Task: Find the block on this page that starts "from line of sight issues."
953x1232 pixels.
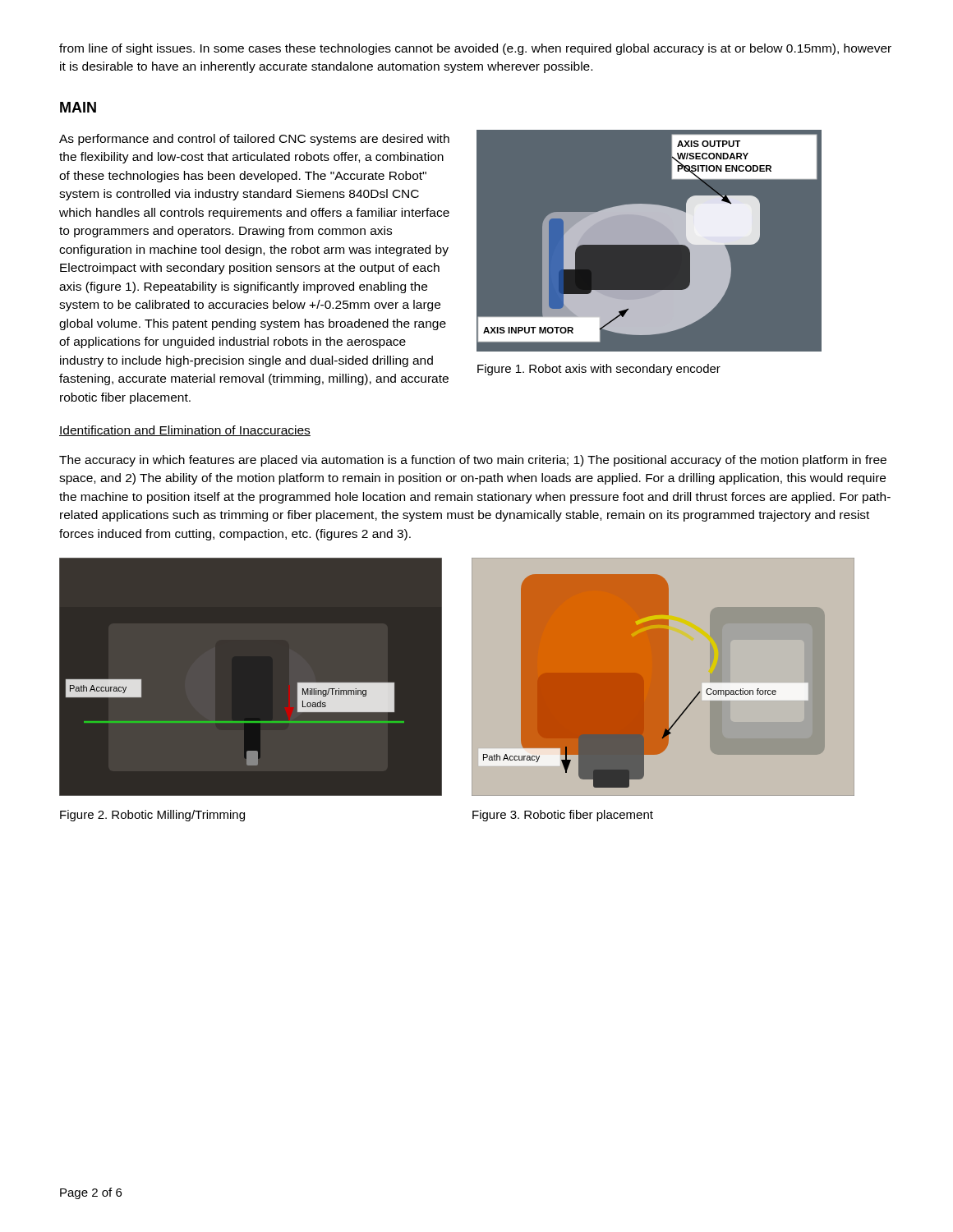Action: (475, 57)
